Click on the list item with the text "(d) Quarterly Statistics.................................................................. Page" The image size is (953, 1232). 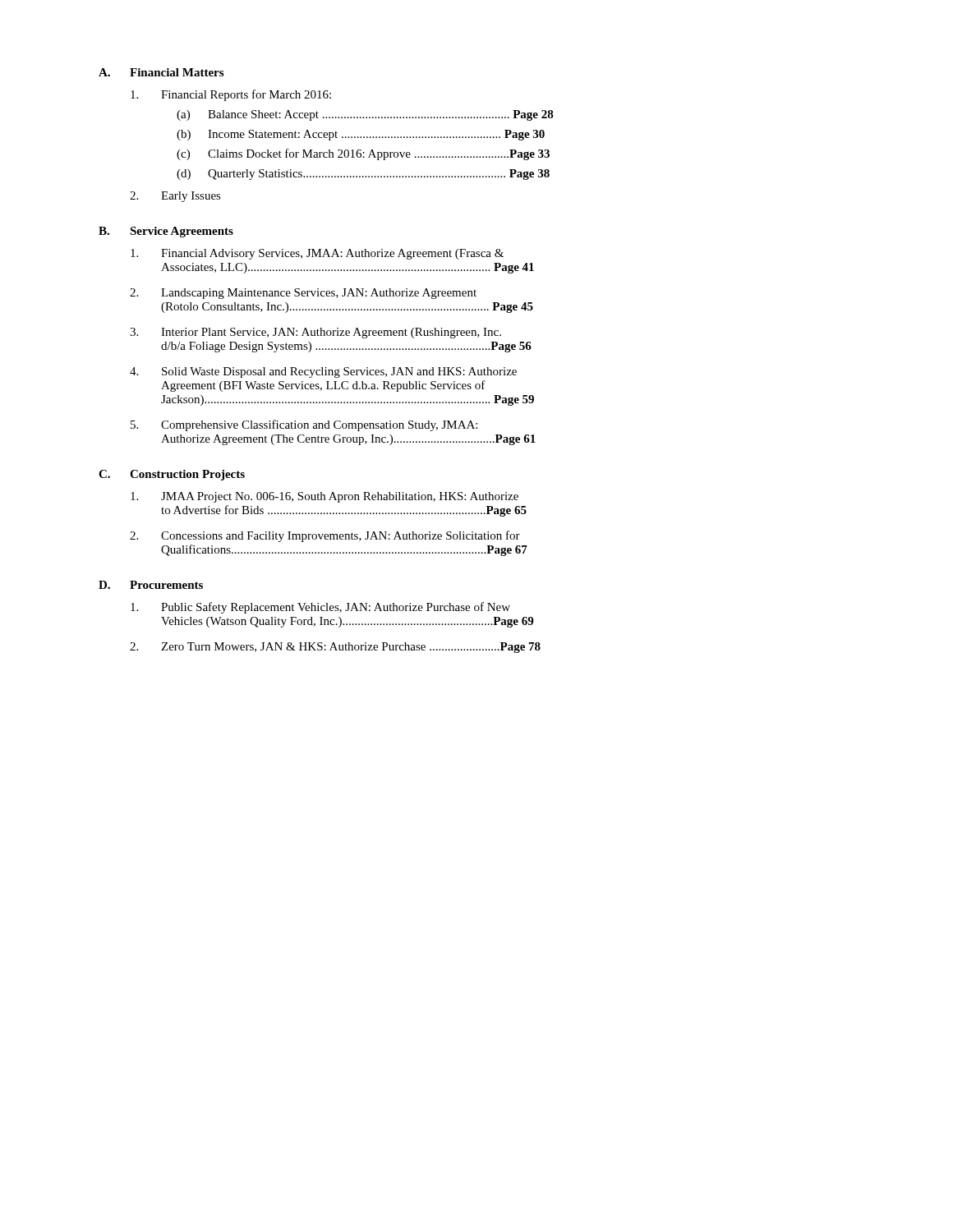(324, 174)
